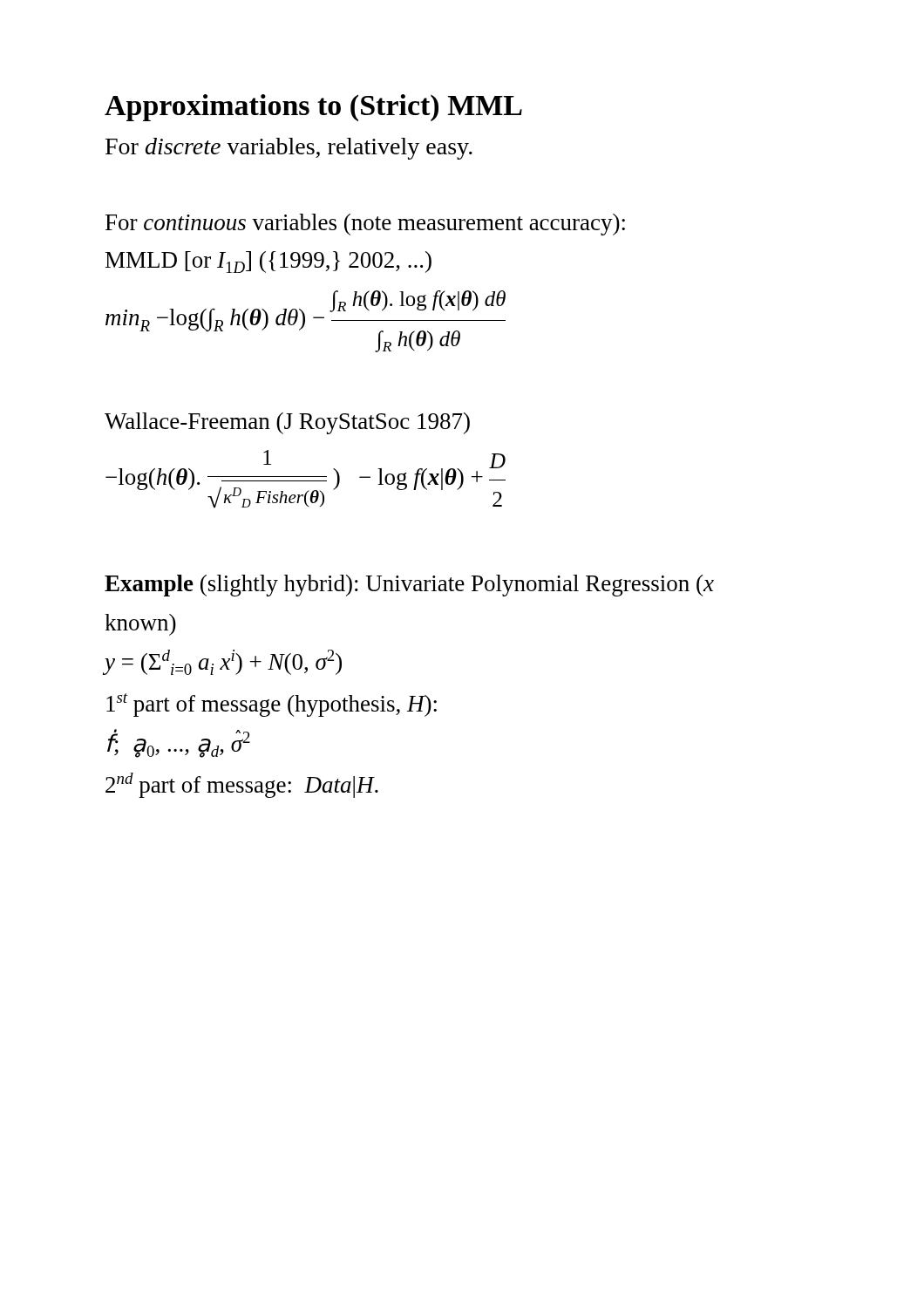Click the passage that begins "For discrete variables, relatively"
The image size is (924, 1308).
point(289,146)
